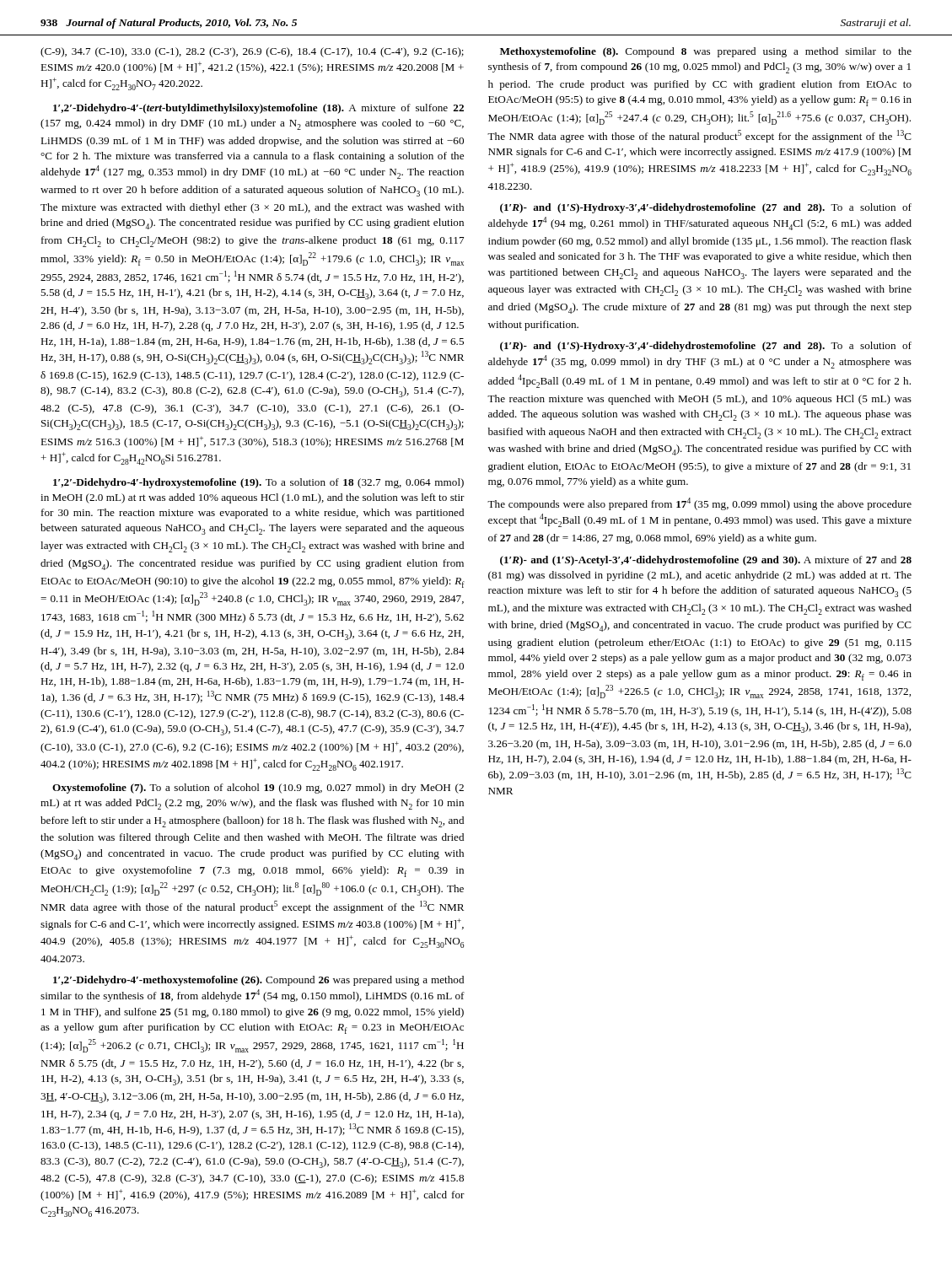Locate the text block containing "1′,2′-Didehydro-4′-methoxystemofoline (26). Compound 26 was prepared using"
The width and height of the screenshot is (952, 1265).
(x=252, y=1096)
